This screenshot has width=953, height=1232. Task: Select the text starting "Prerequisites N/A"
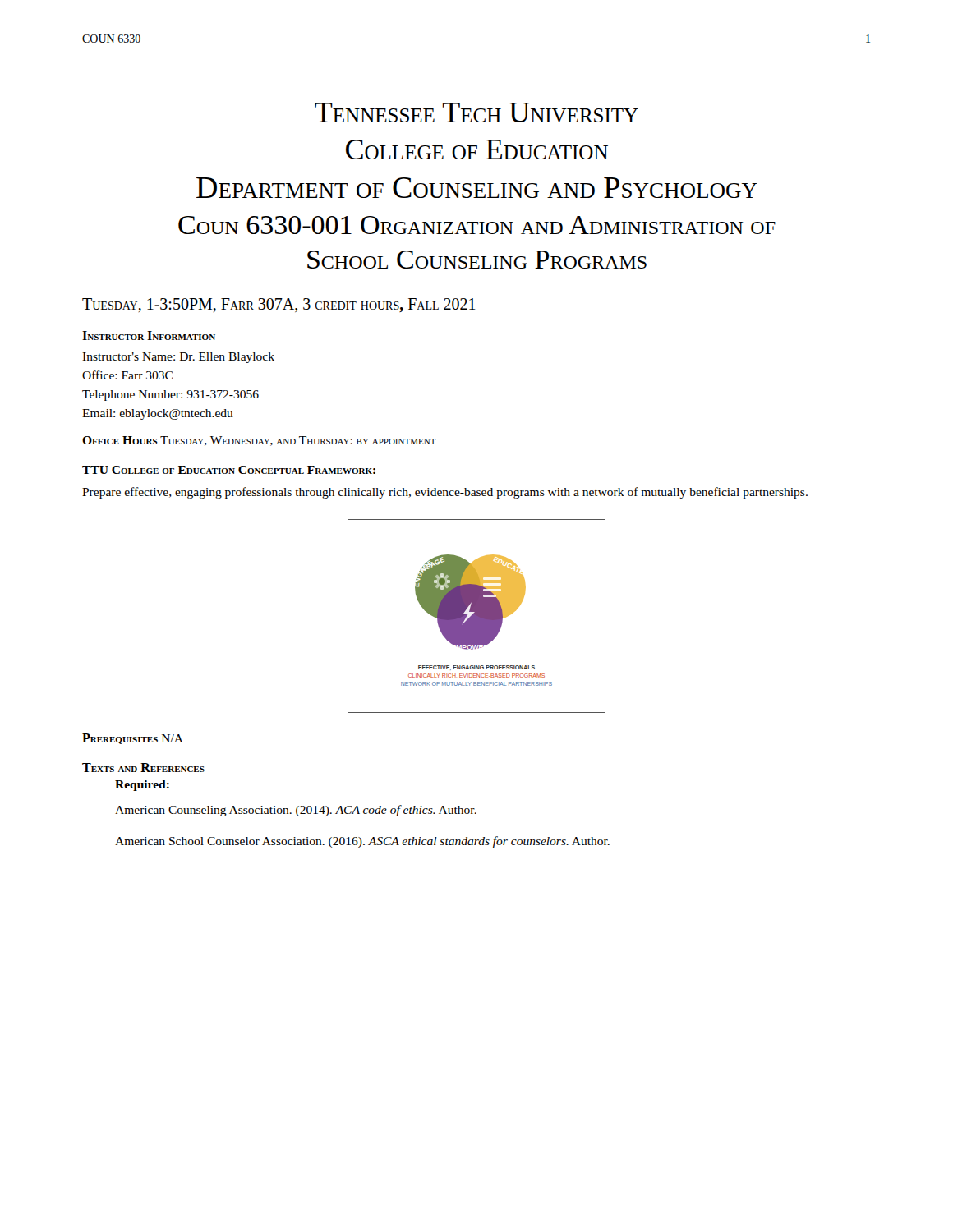click(133, 738)
